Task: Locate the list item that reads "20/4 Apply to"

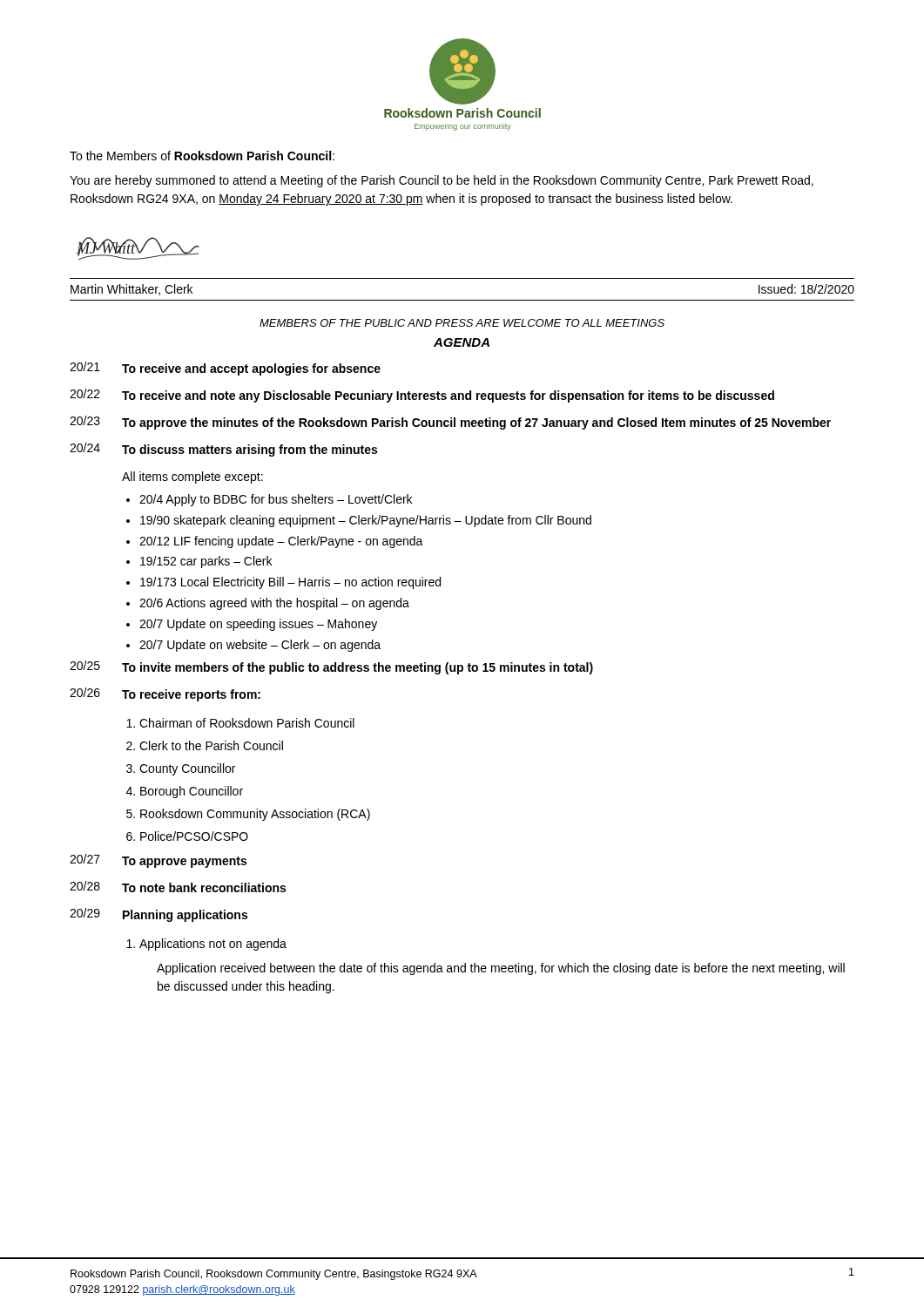Action: click(x=276, y=499)
